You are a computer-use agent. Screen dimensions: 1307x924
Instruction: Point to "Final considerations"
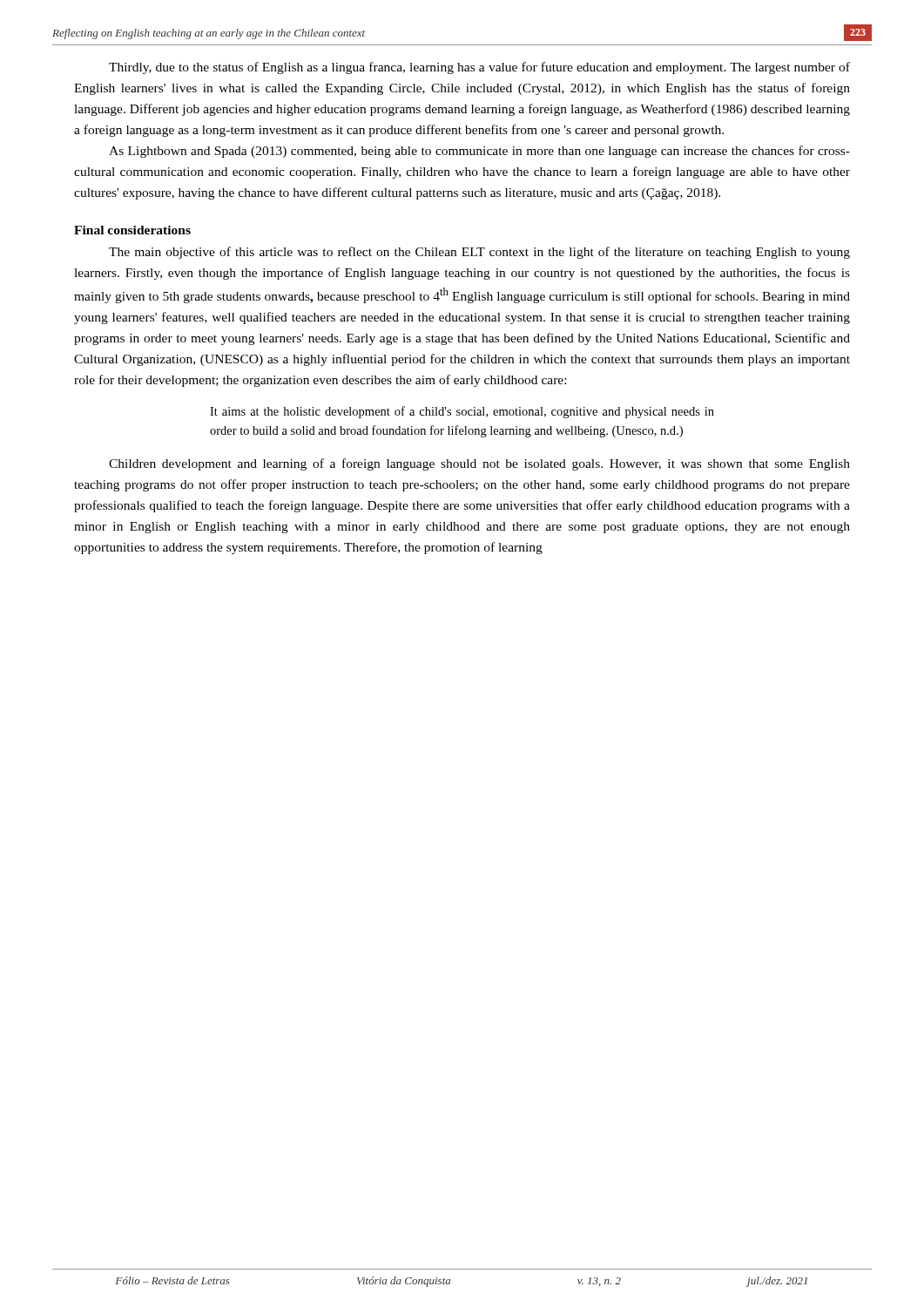132,230
